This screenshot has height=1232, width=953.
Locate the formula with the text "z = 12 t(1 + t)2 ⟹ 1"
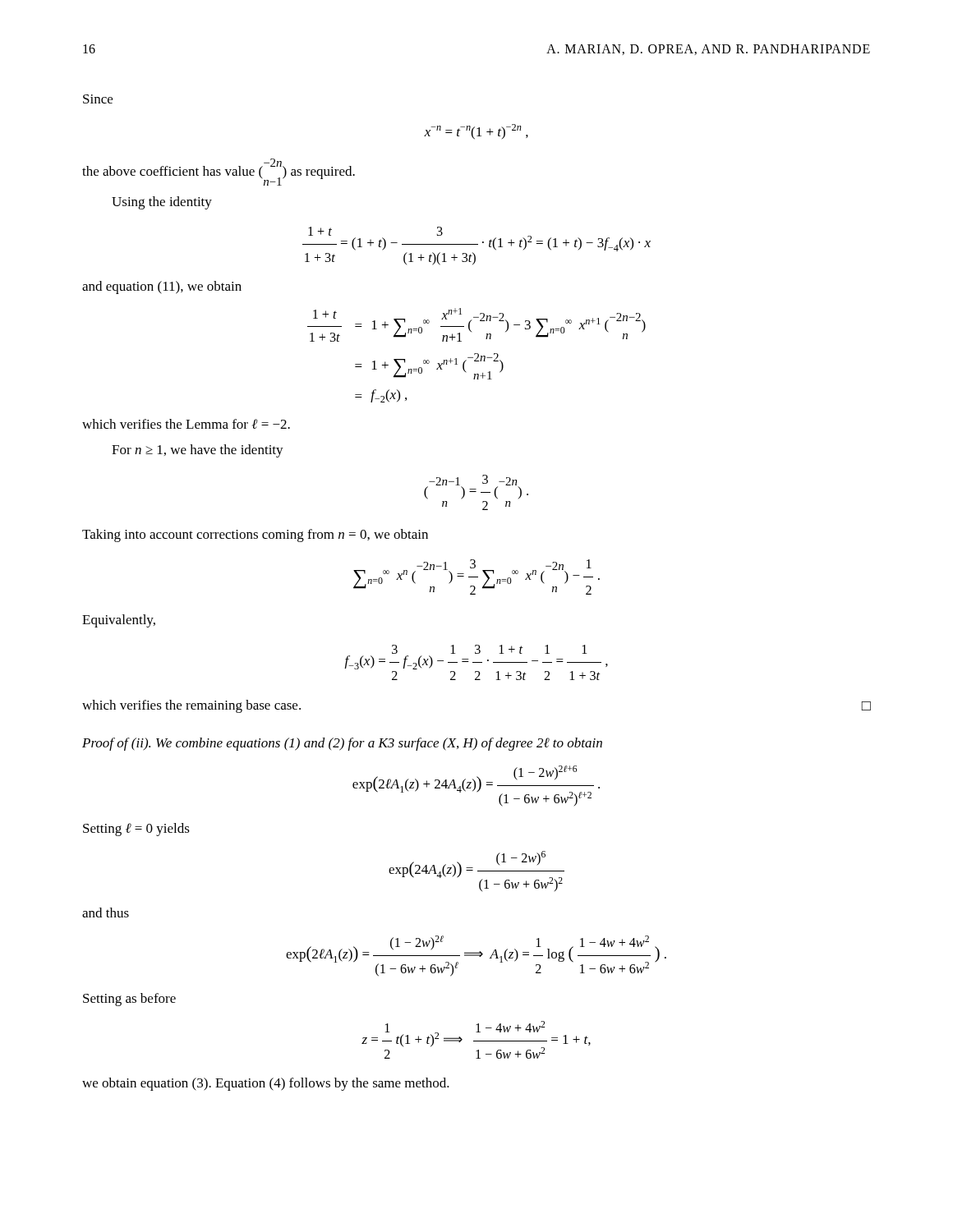(476, 1041)
